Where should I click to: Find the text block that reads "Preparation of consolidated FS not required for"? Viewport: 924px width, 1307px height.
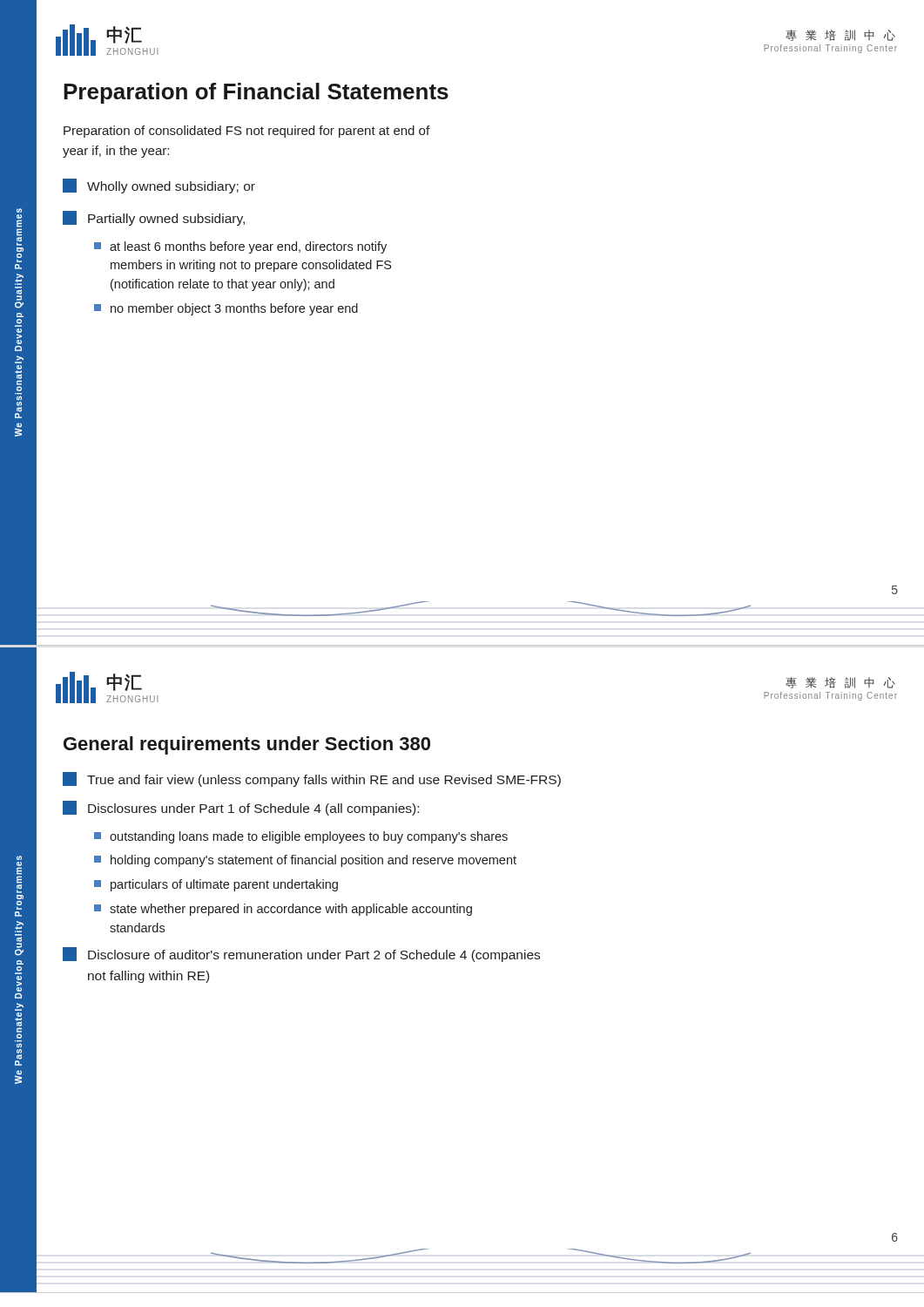[x=246, y=140]
